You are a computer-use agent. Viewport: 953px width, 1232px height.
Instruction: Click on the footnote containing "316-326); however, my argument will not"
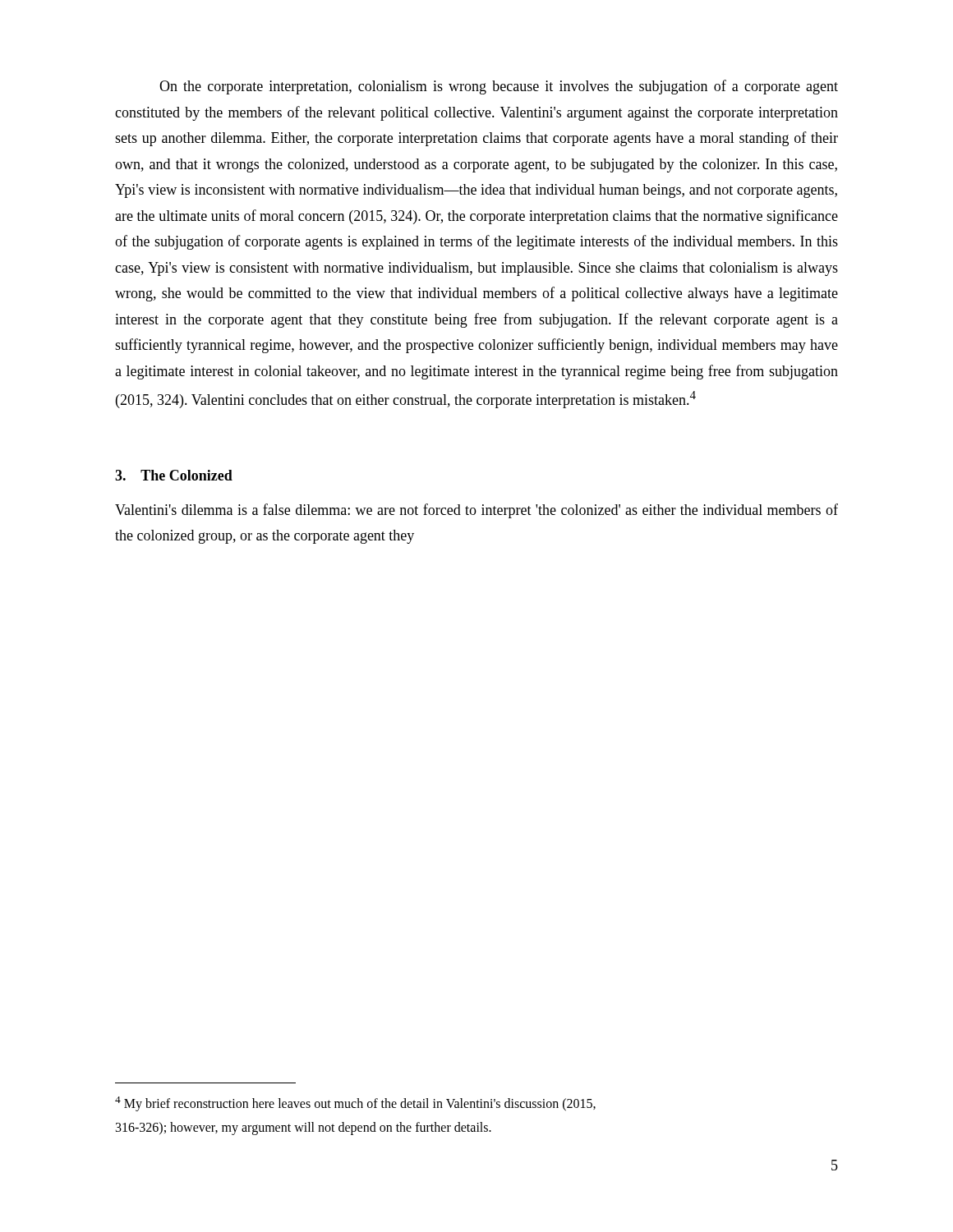click(303, 1127)
